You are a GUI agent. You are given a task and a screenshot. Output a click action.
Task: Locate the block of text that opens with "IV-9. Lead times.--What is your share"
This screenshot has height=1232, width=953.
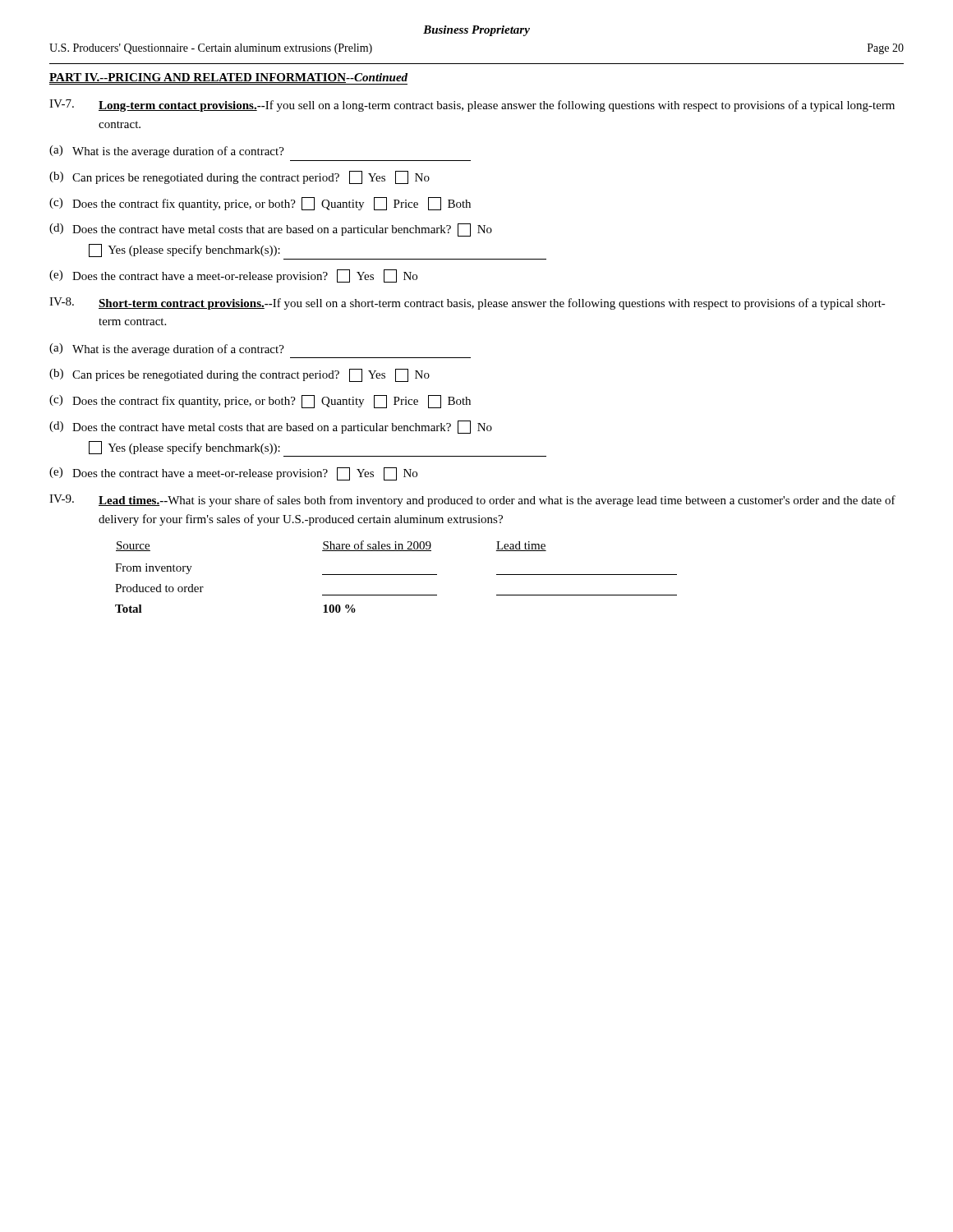[476, 510]
